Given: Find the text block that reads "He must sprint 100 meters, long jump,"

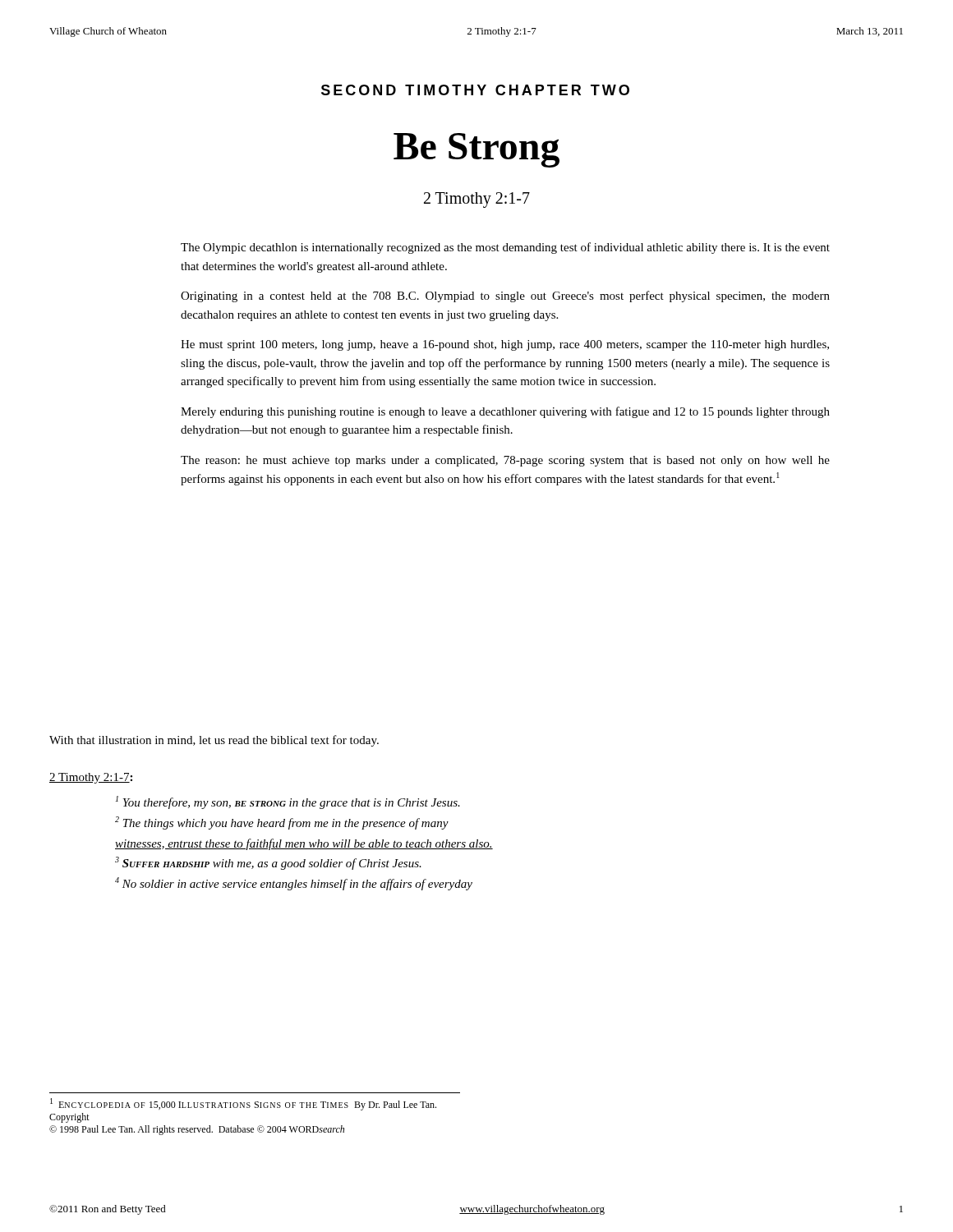Looking at the screenshot, I should coord(505,363).
